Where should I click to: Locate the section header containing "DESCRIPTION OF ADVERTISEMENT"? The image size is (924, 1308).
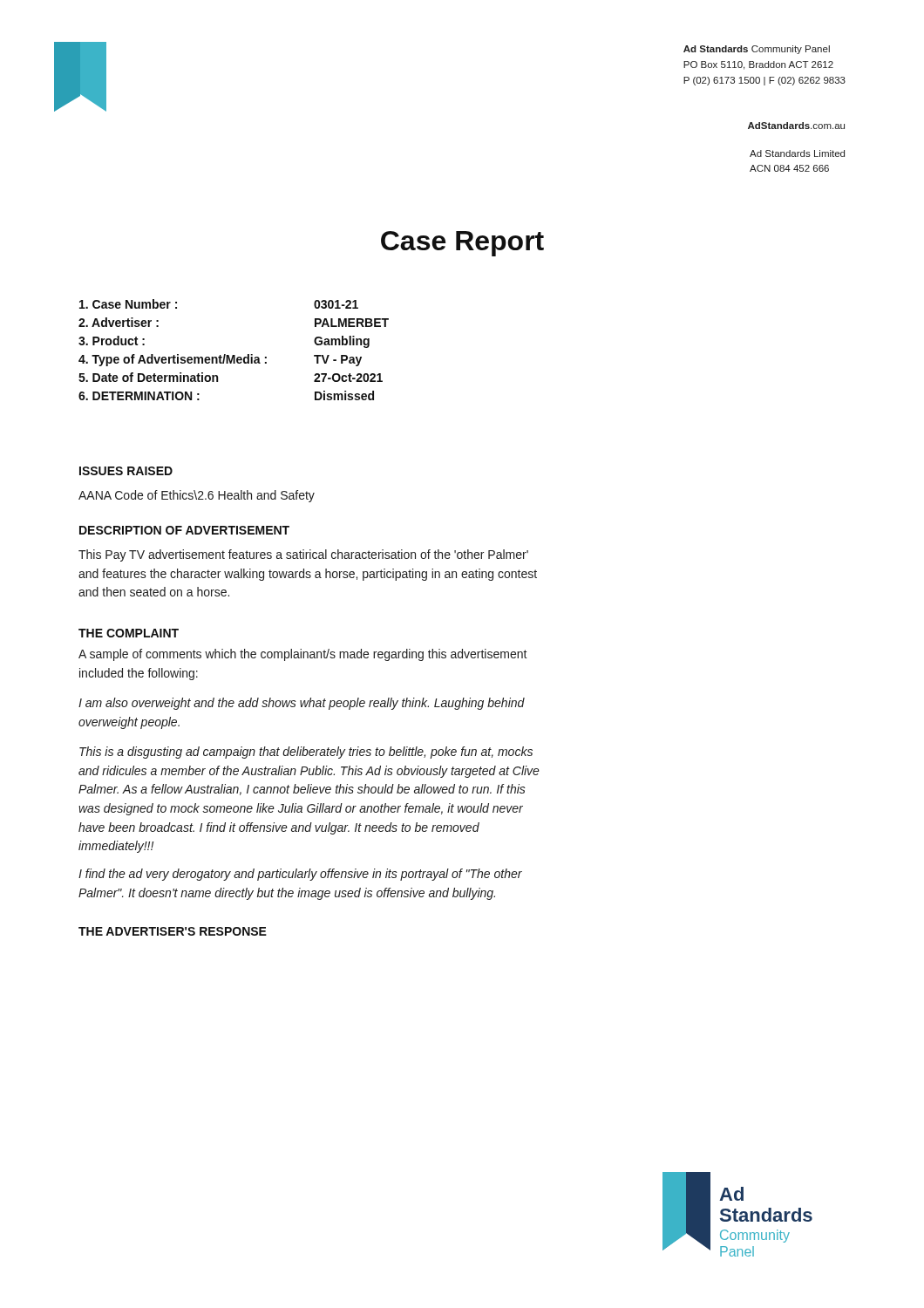point(184,530)
